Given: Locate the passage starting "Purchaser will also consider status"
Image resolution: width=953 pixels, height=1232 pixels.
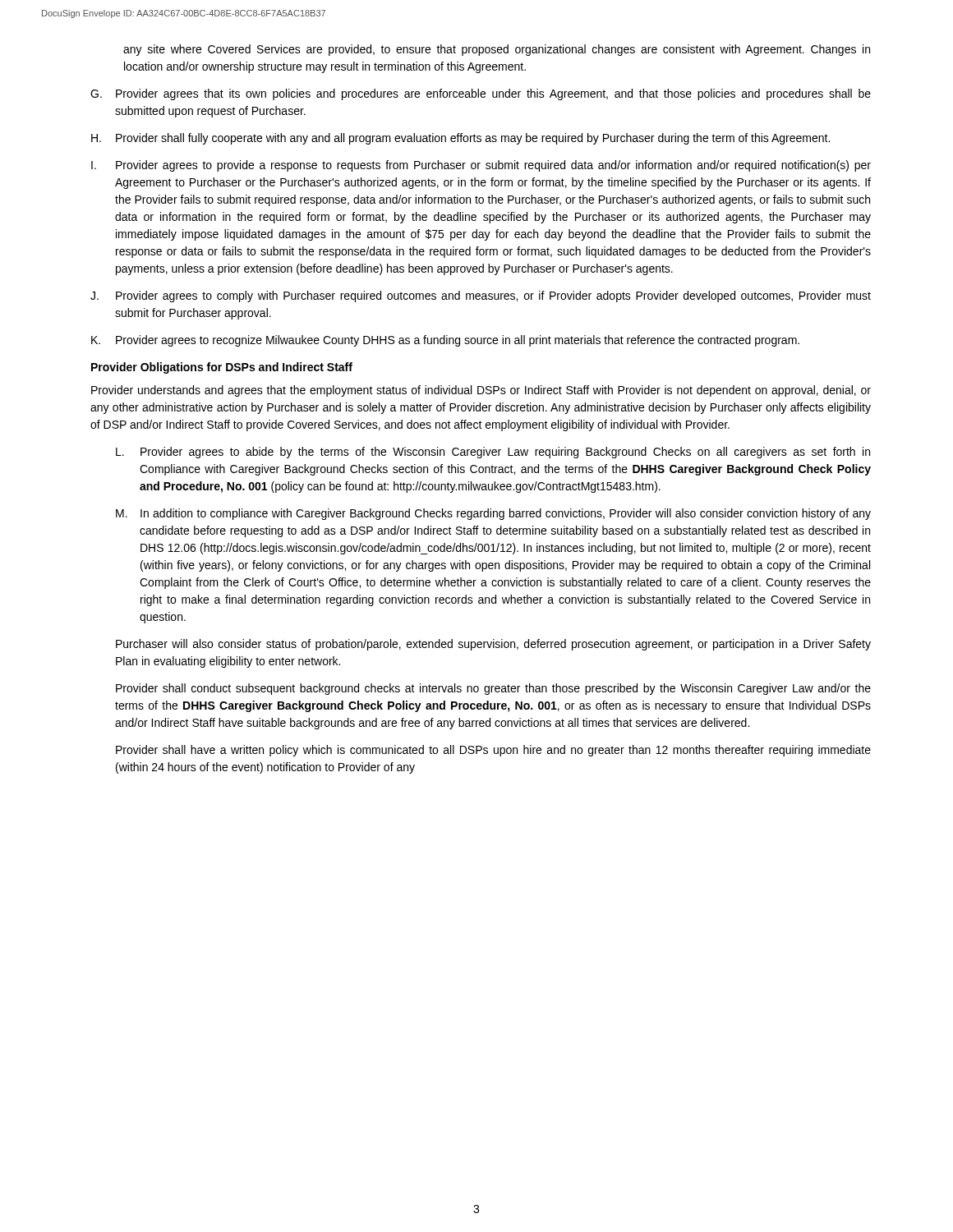Looking at the screenshot, I should (493, 653).
